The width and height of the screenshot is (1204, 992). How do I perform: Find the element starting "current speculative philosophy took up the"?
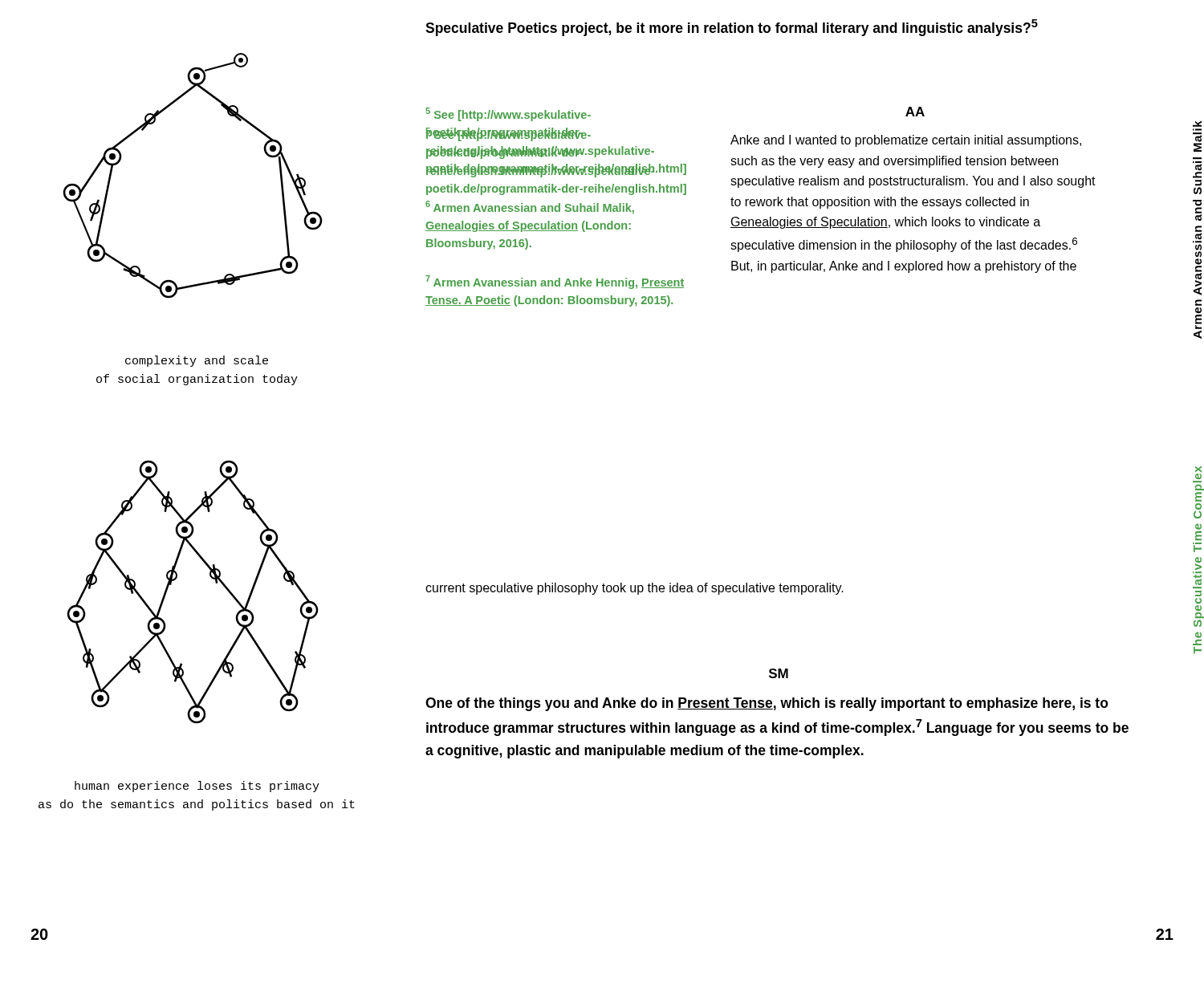pos(779,588)
